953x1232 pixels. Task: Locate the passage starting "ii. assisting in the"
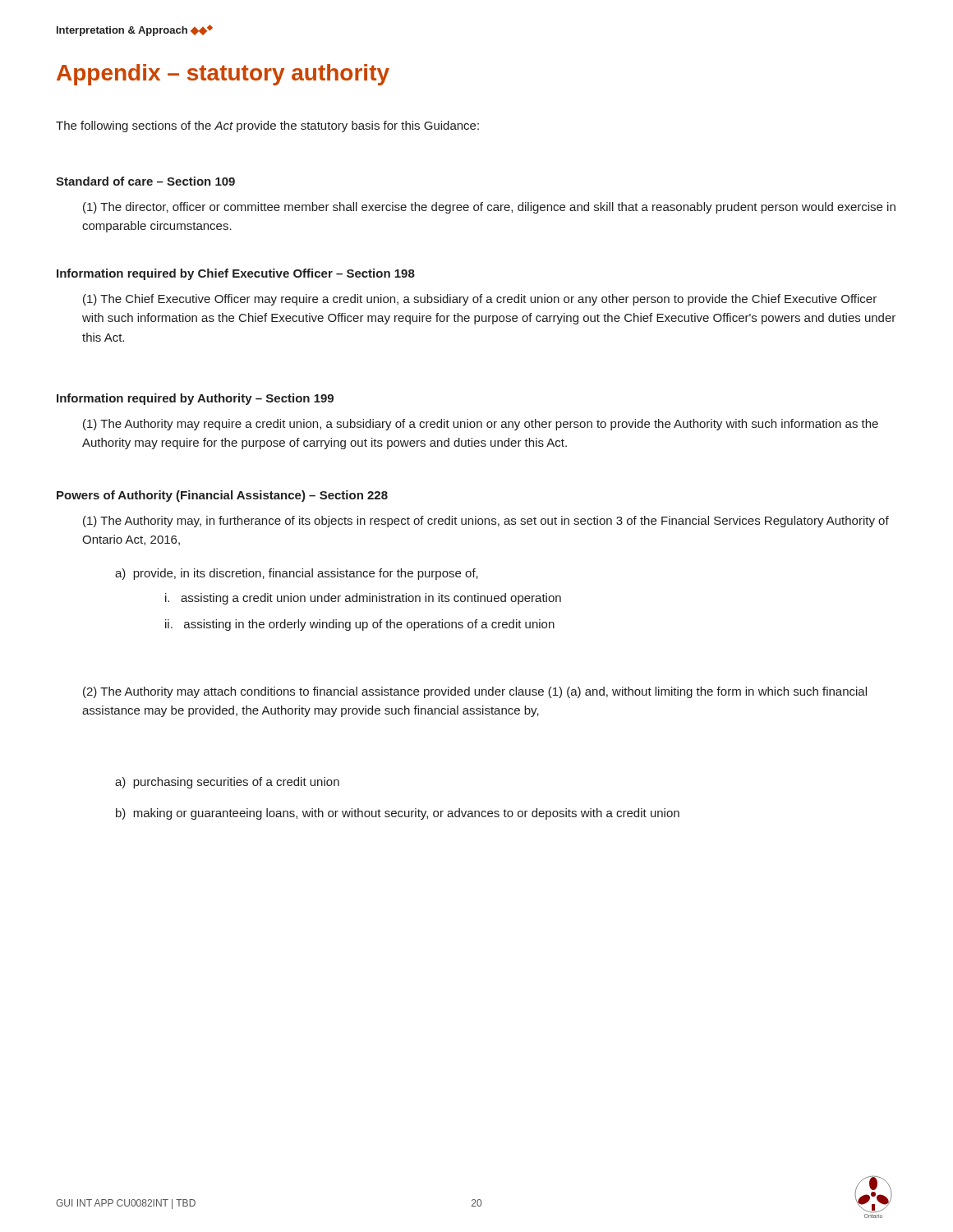click(360, 624)
